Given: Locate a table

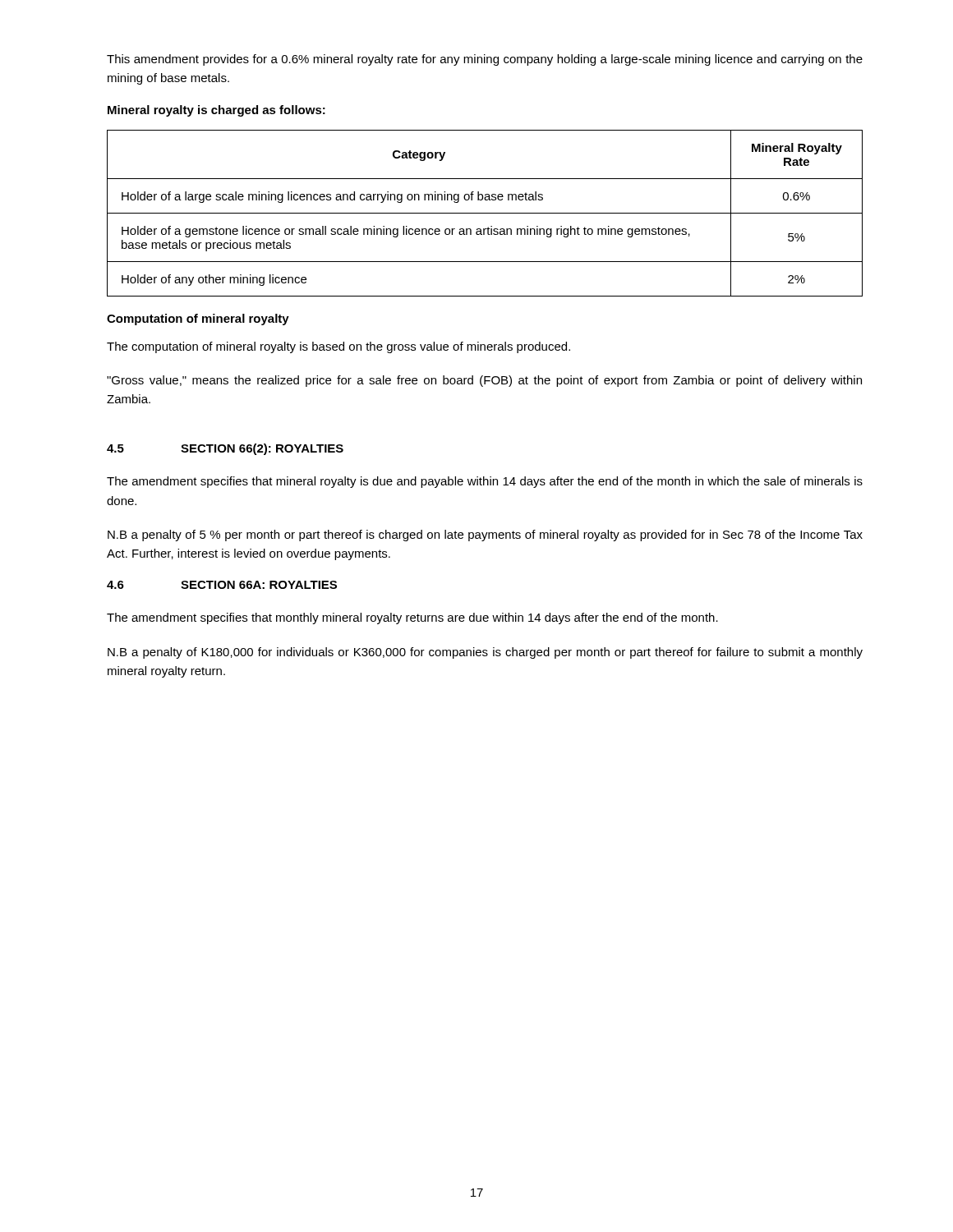Looking at the screenshot, I should click(485, 213).
